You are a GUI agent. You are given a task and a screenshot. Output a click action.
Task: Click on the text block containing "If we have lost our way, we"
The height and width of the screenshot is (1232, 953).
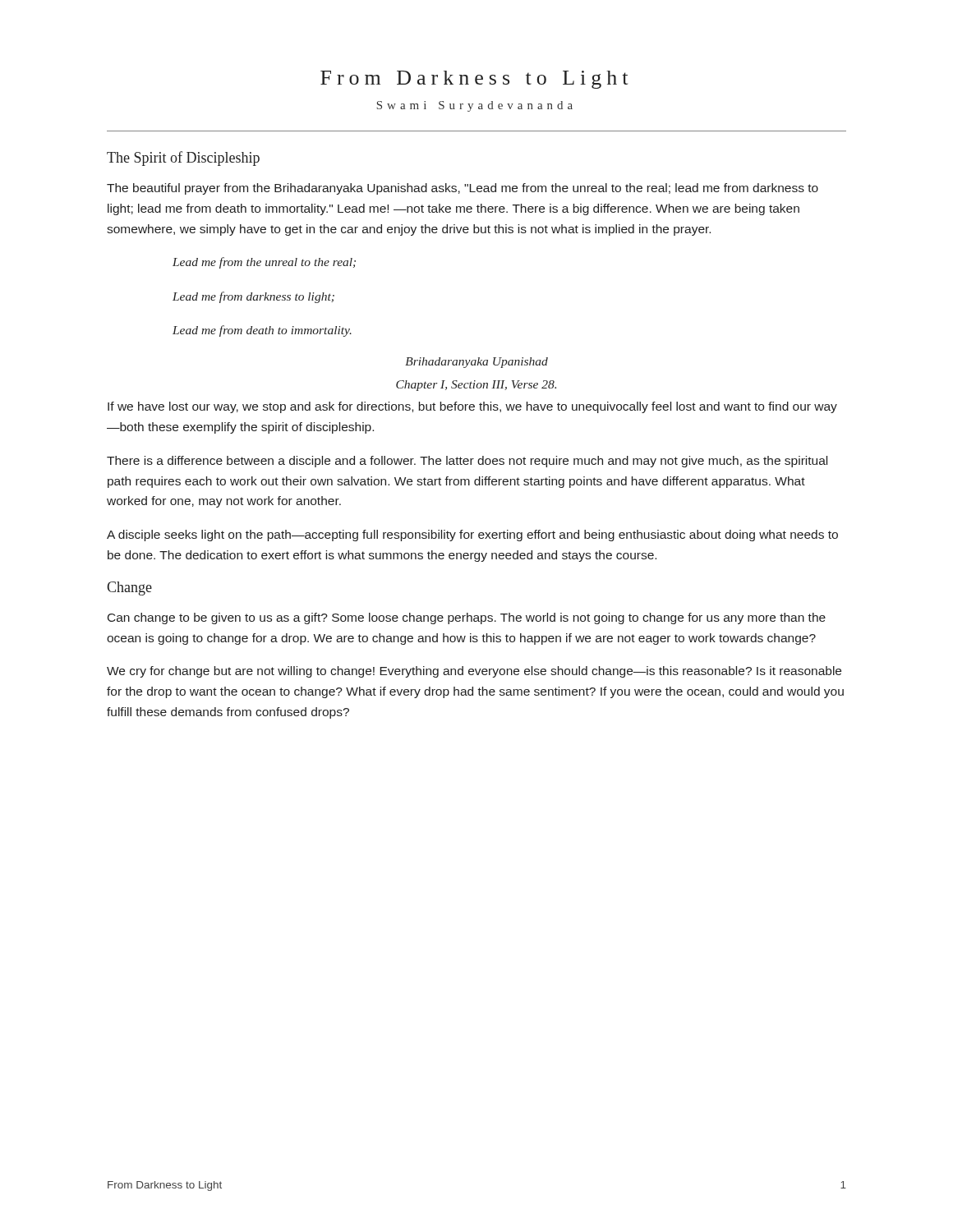pyautogui.click(x=476, y=417)
